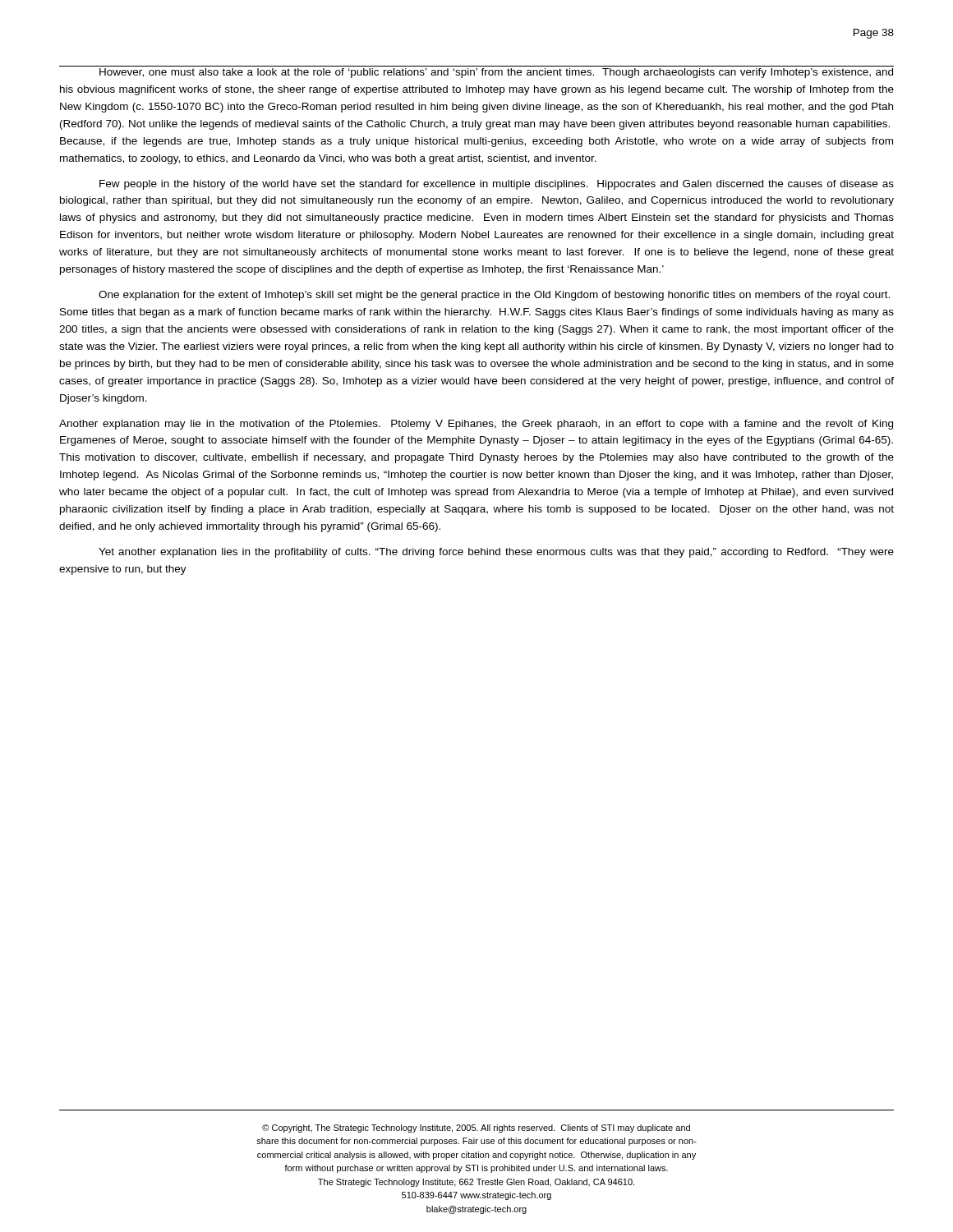Find the text starting "Few people in the history of"
This screenshot has width=953, height=1232.
tap(476, 226)
